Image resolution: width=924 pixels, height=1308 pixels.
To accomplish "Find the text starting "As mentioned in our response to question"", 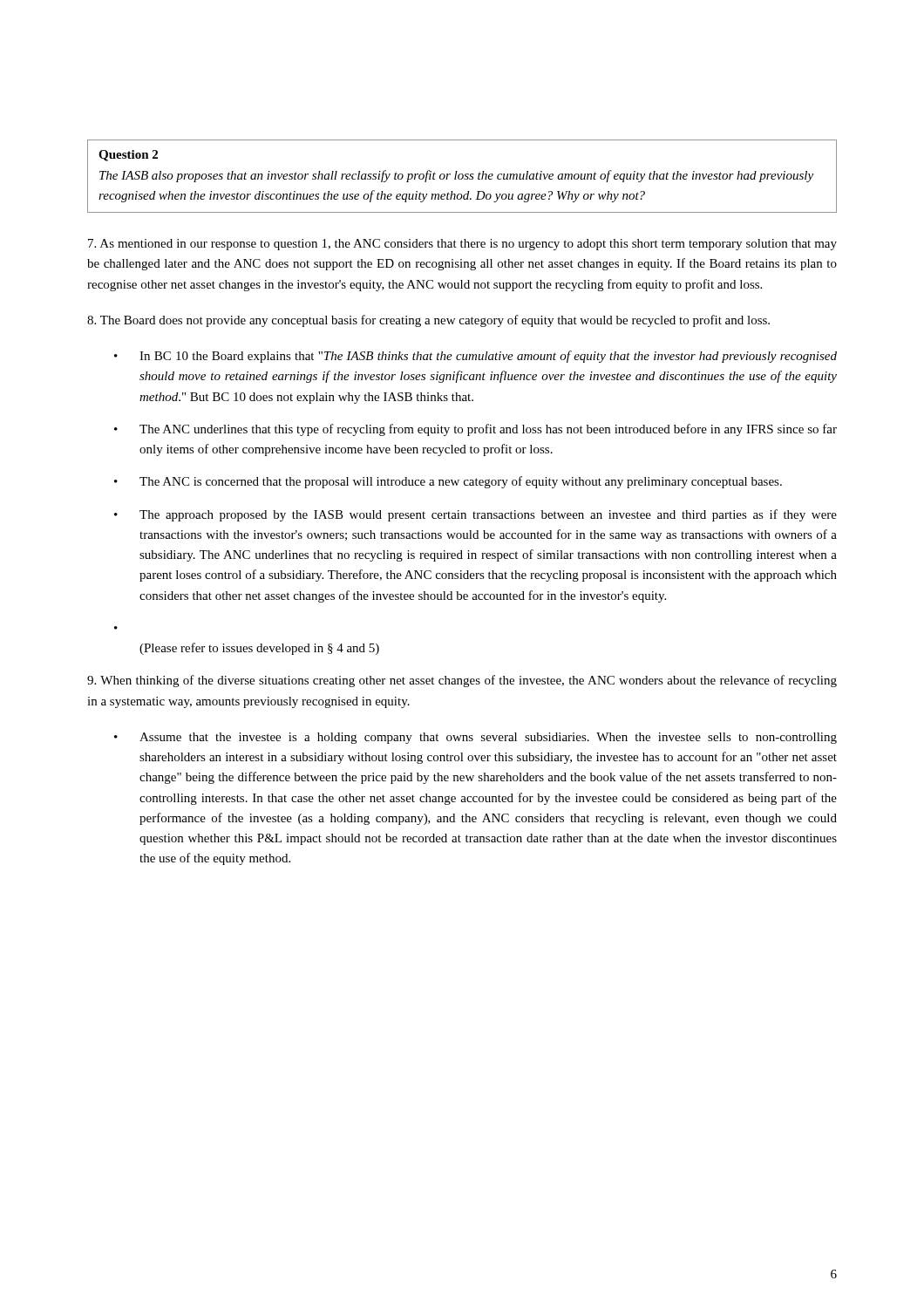I will [x=462, y=264].
